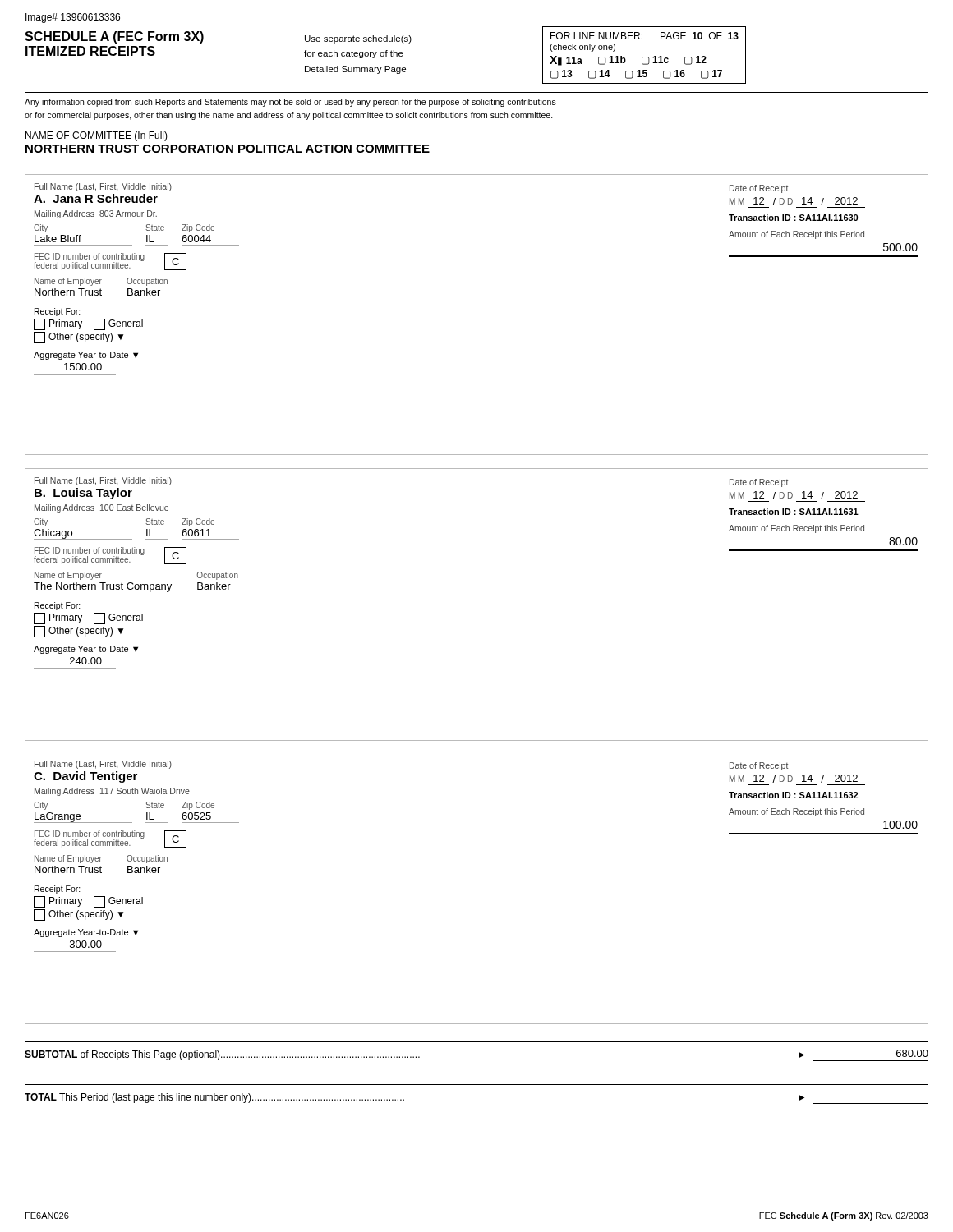
Task: Locate the text block that reads "Any information copied from such Reports"
Action: (x=290, y=108)
